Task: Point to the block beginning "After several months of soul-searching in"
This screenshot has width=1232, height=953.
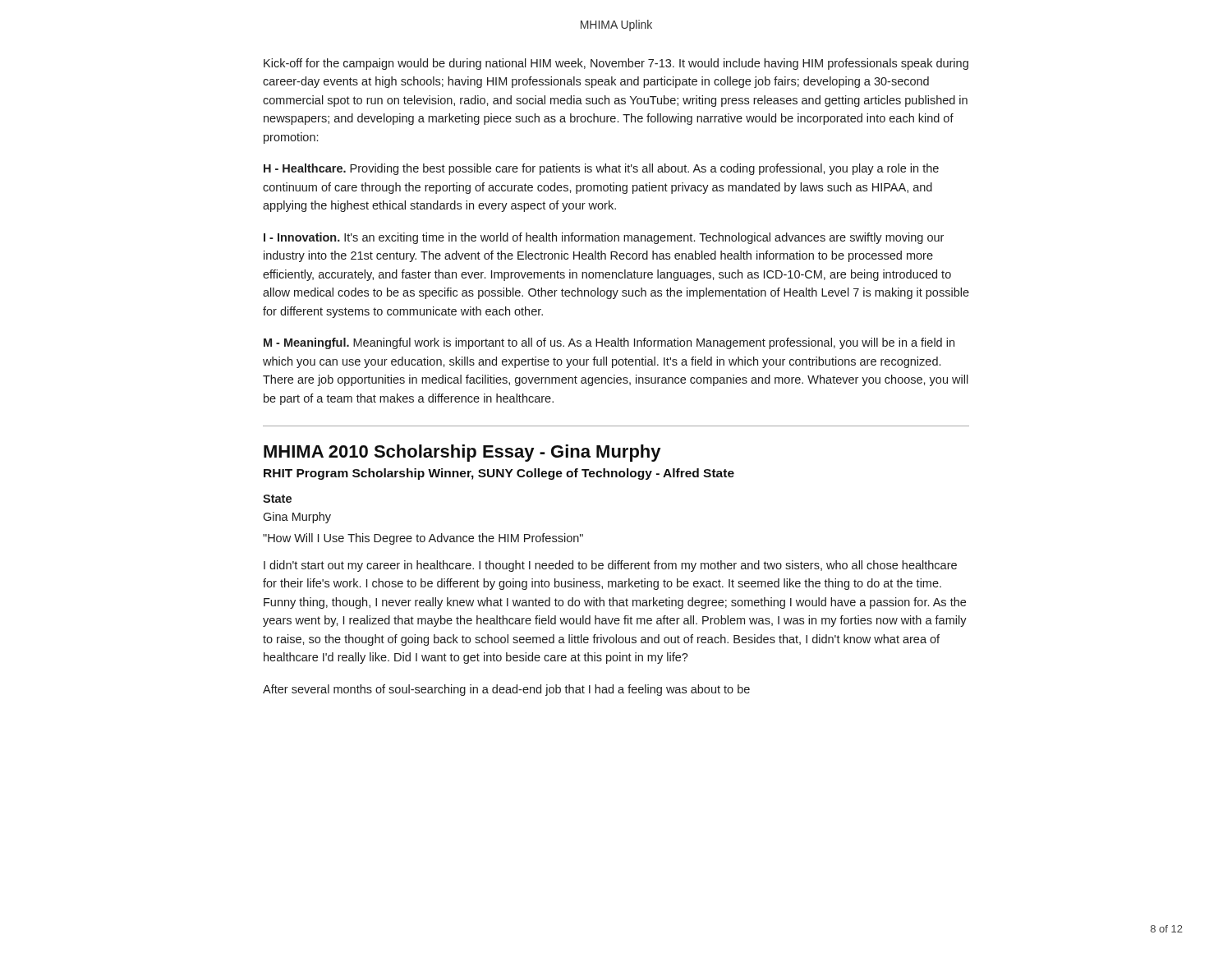Action: point(506,689)
